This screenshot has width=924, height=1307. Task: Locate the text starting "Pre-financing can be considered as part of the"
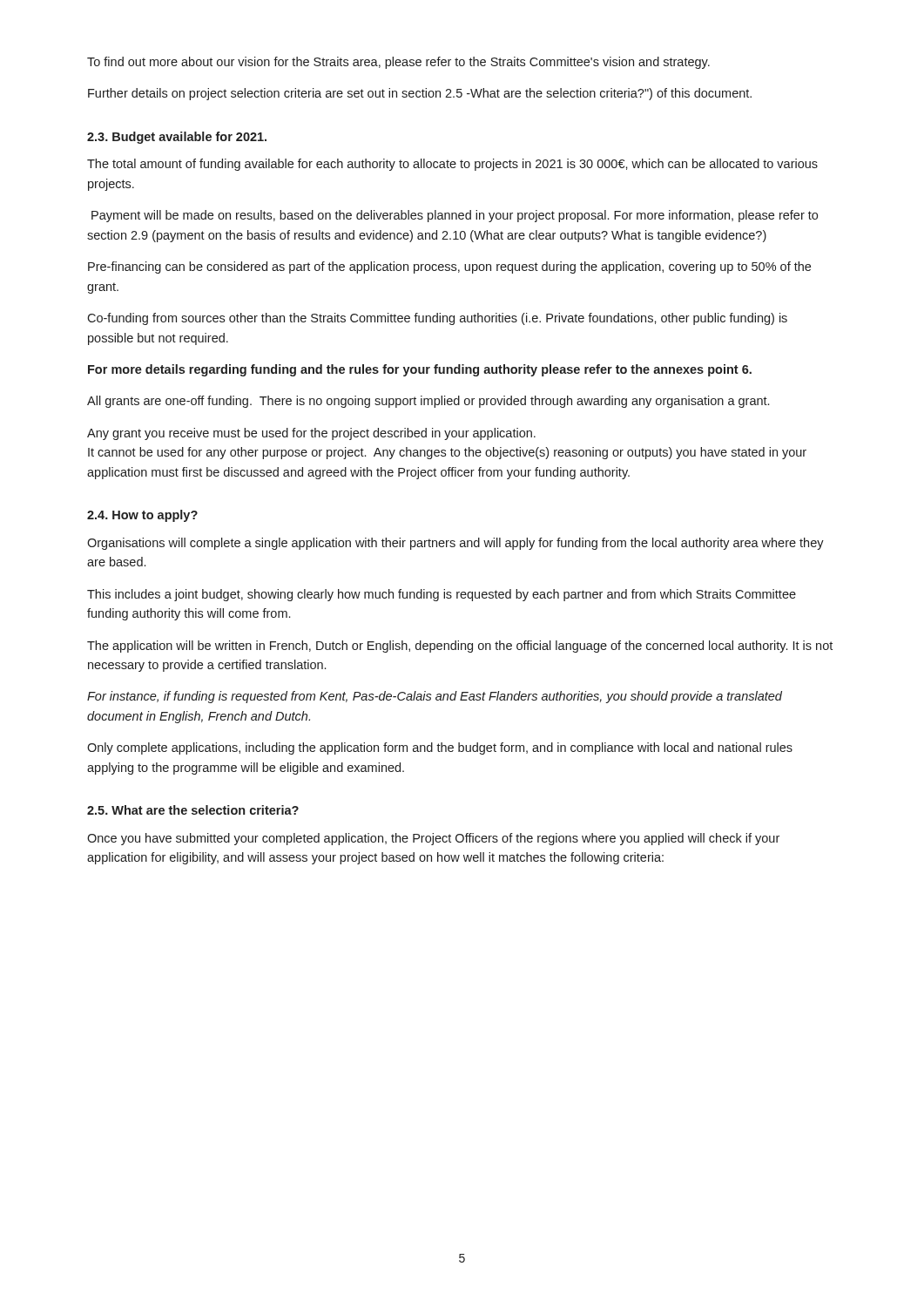[449, 276]
